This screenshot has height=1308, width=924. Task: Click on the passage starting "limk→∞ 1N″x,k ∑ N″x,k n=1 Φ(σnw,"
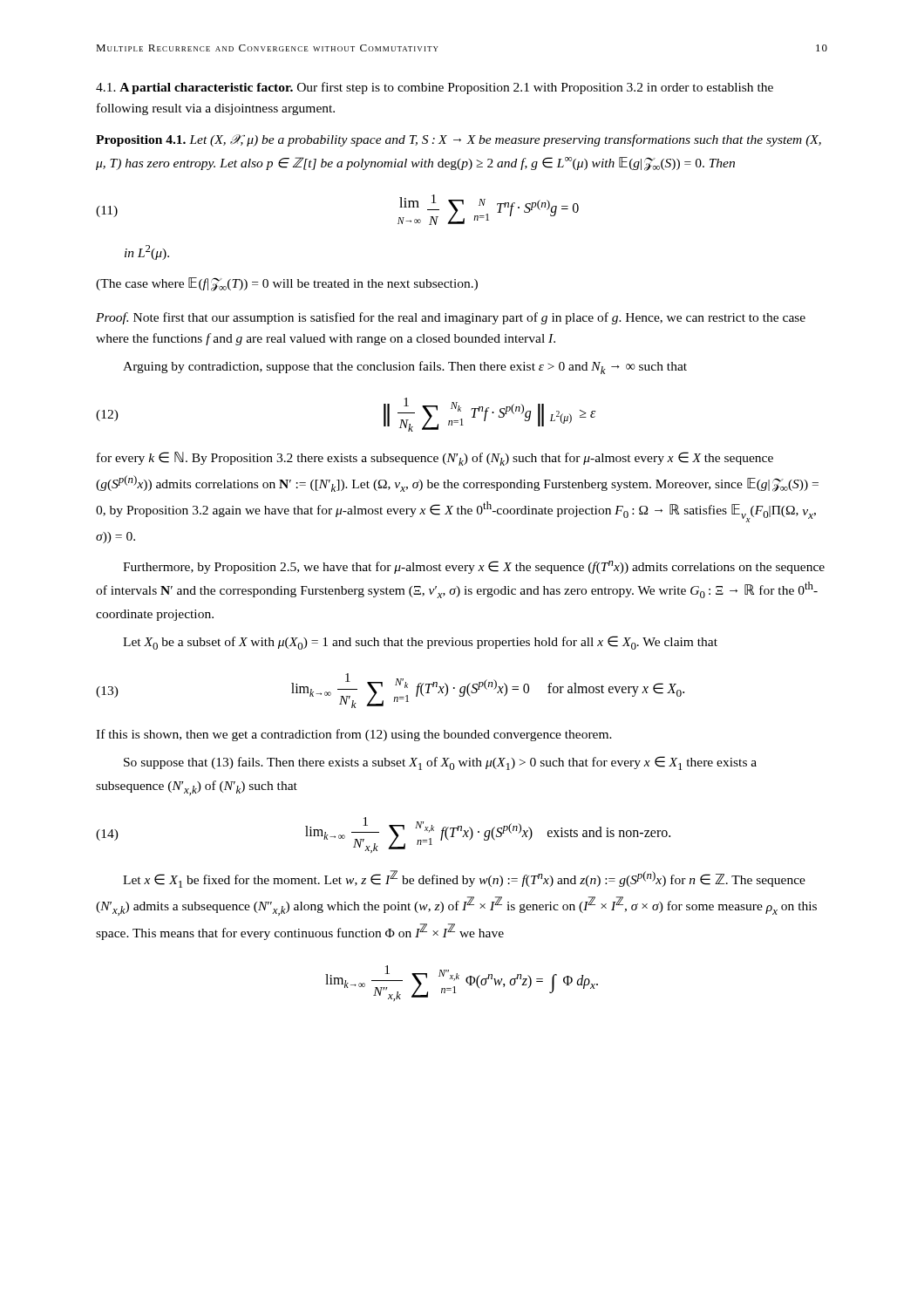click(x=462, y=982)
